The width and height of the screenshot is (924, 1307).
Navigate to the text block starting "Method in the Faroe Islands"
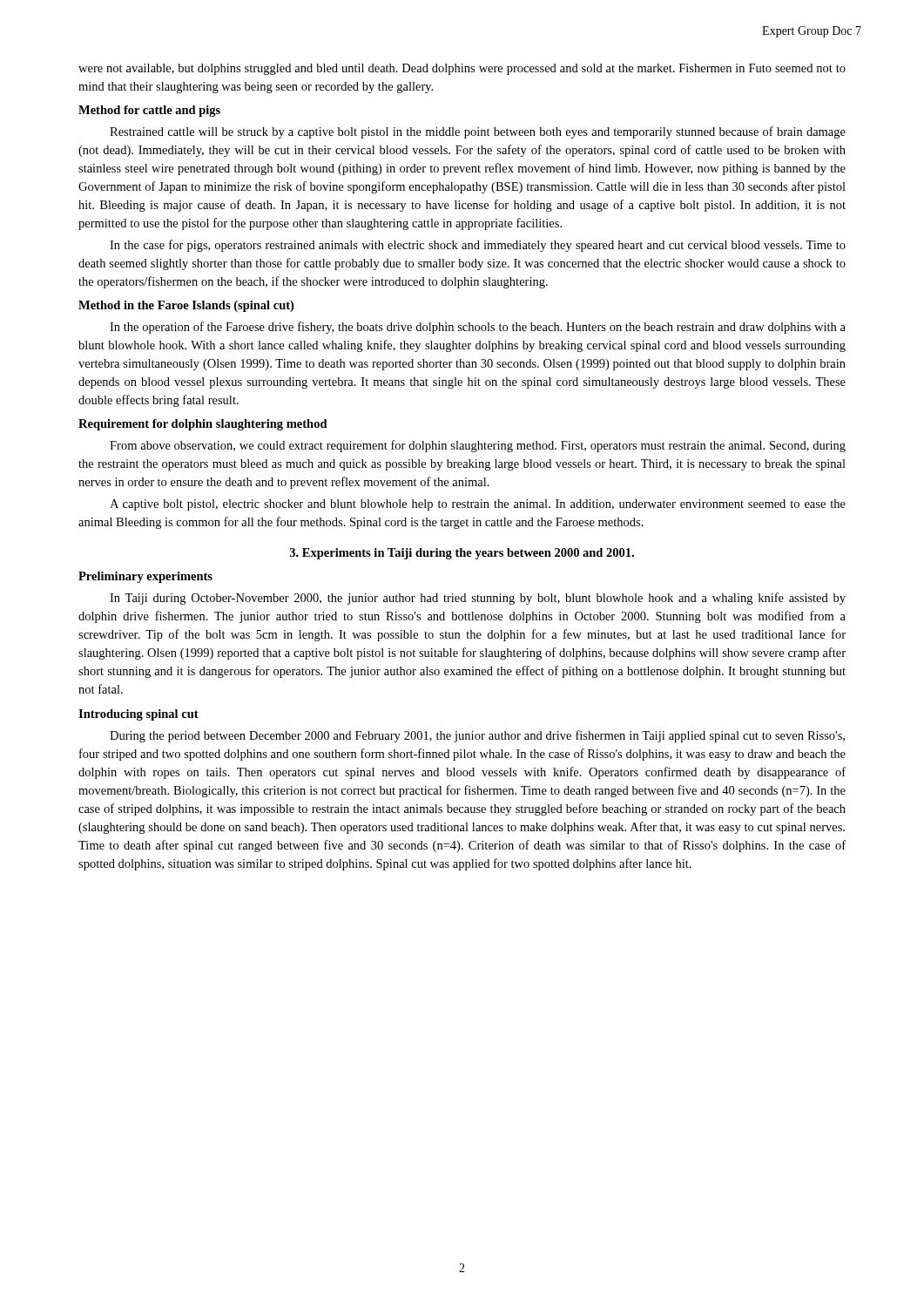[x=186, y=306]
